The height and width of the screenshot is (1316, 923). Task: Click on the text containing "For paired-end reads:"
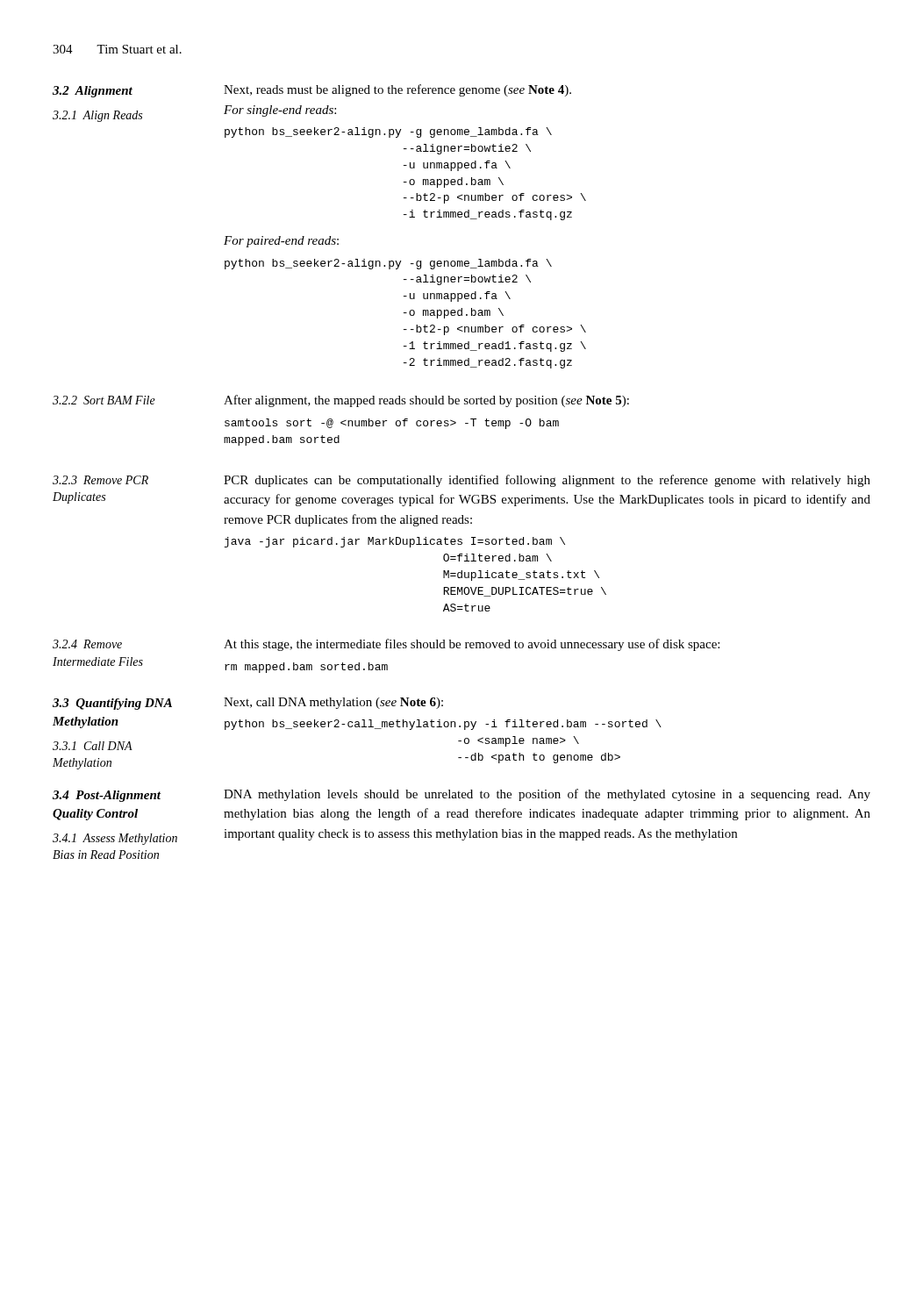(282, 240)
